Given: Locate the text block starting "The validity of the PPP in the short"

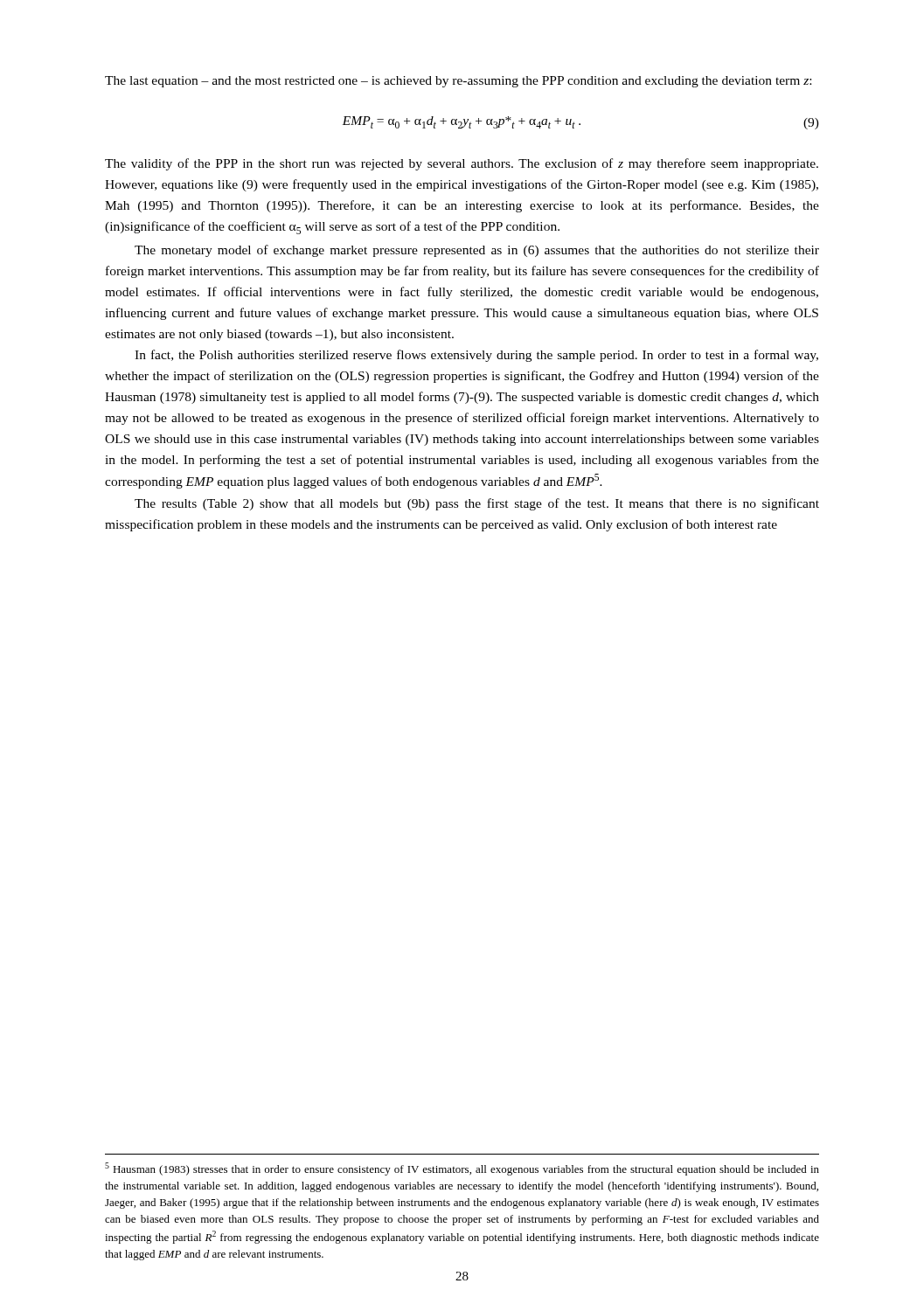Looking at the screenshot, I should coord(462,196).
